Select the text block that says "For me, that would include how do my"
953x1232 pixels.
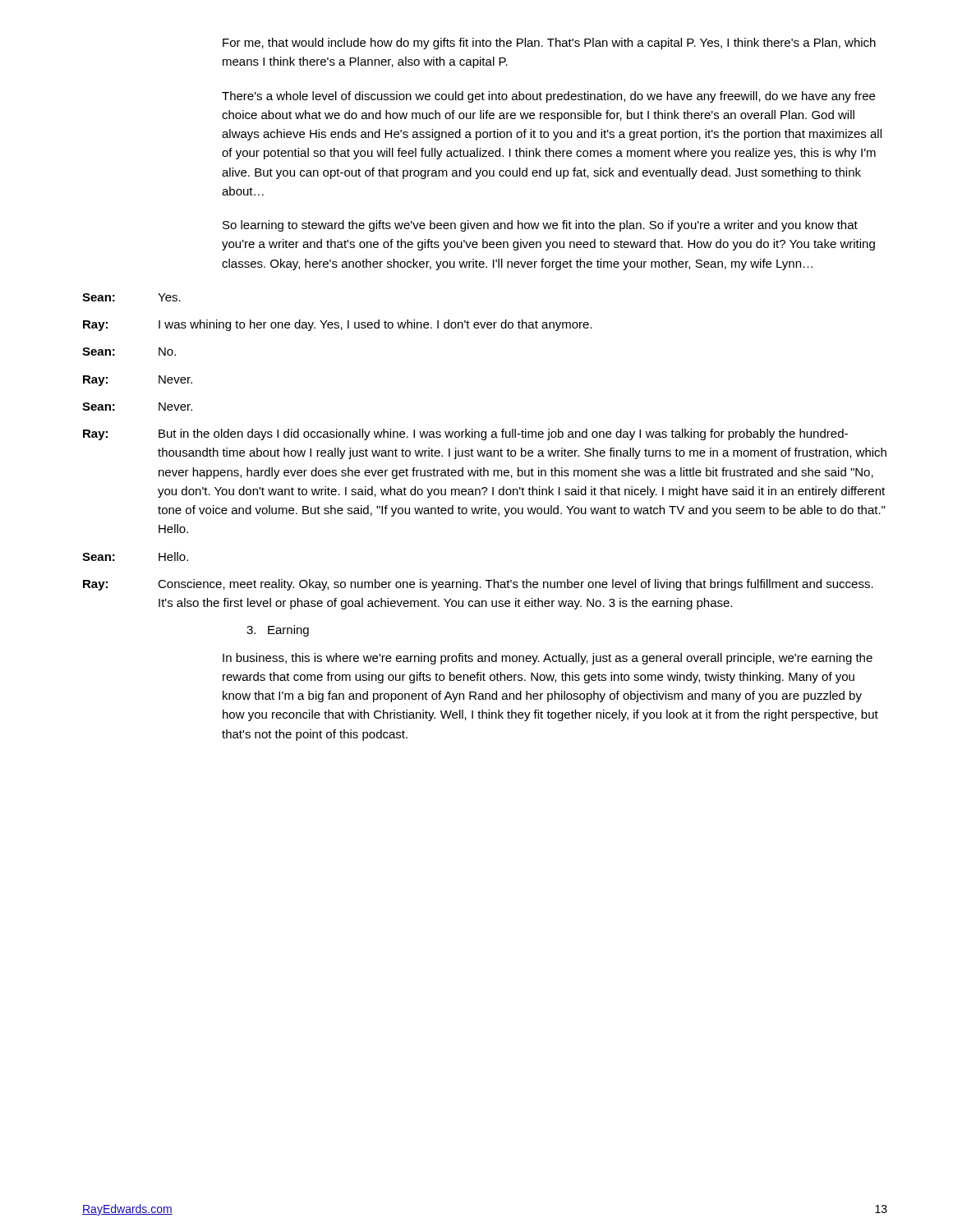(549, 52)
